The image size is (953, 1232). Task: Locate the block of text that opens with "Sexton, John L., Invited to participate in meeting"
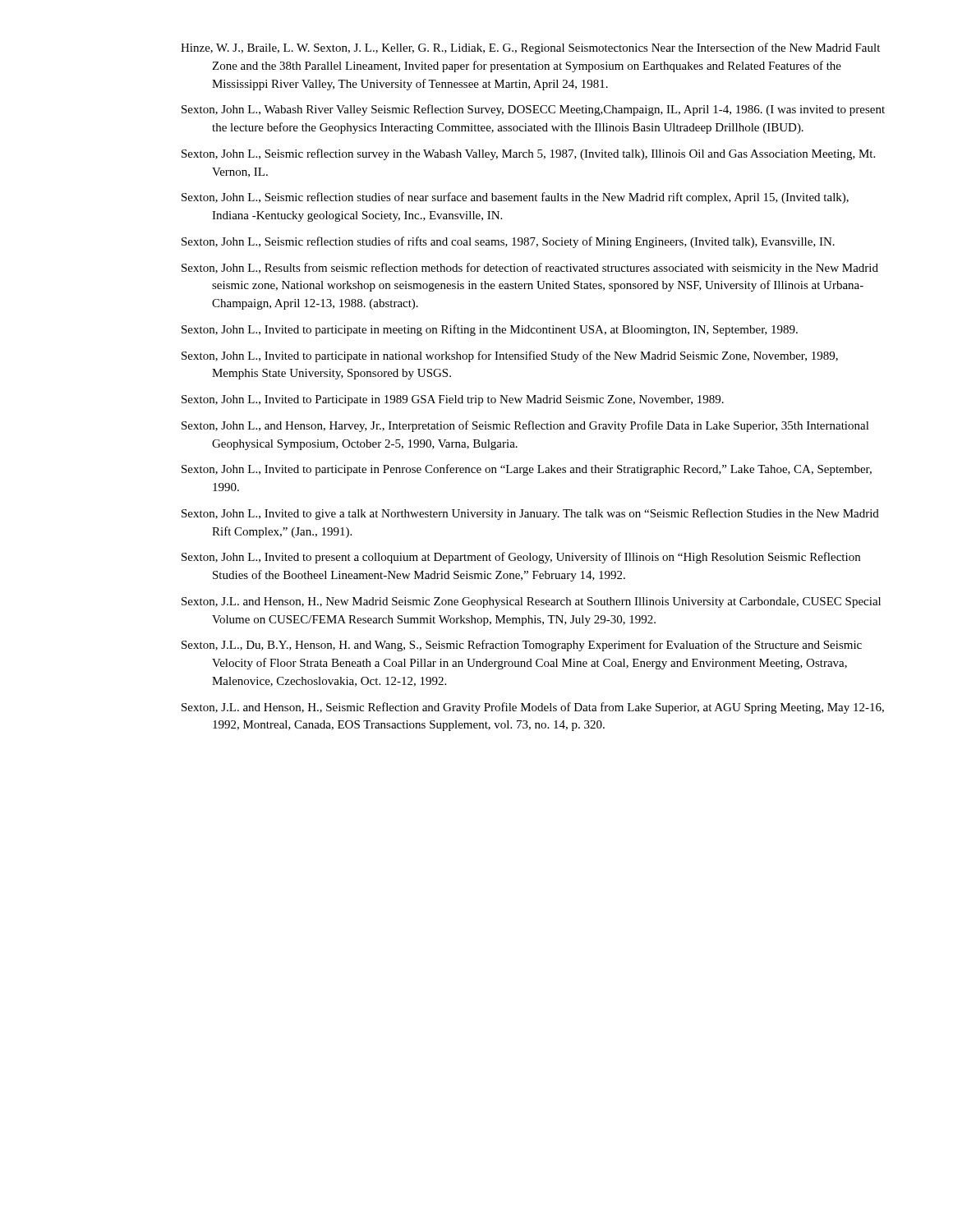(x=534, y=330)
